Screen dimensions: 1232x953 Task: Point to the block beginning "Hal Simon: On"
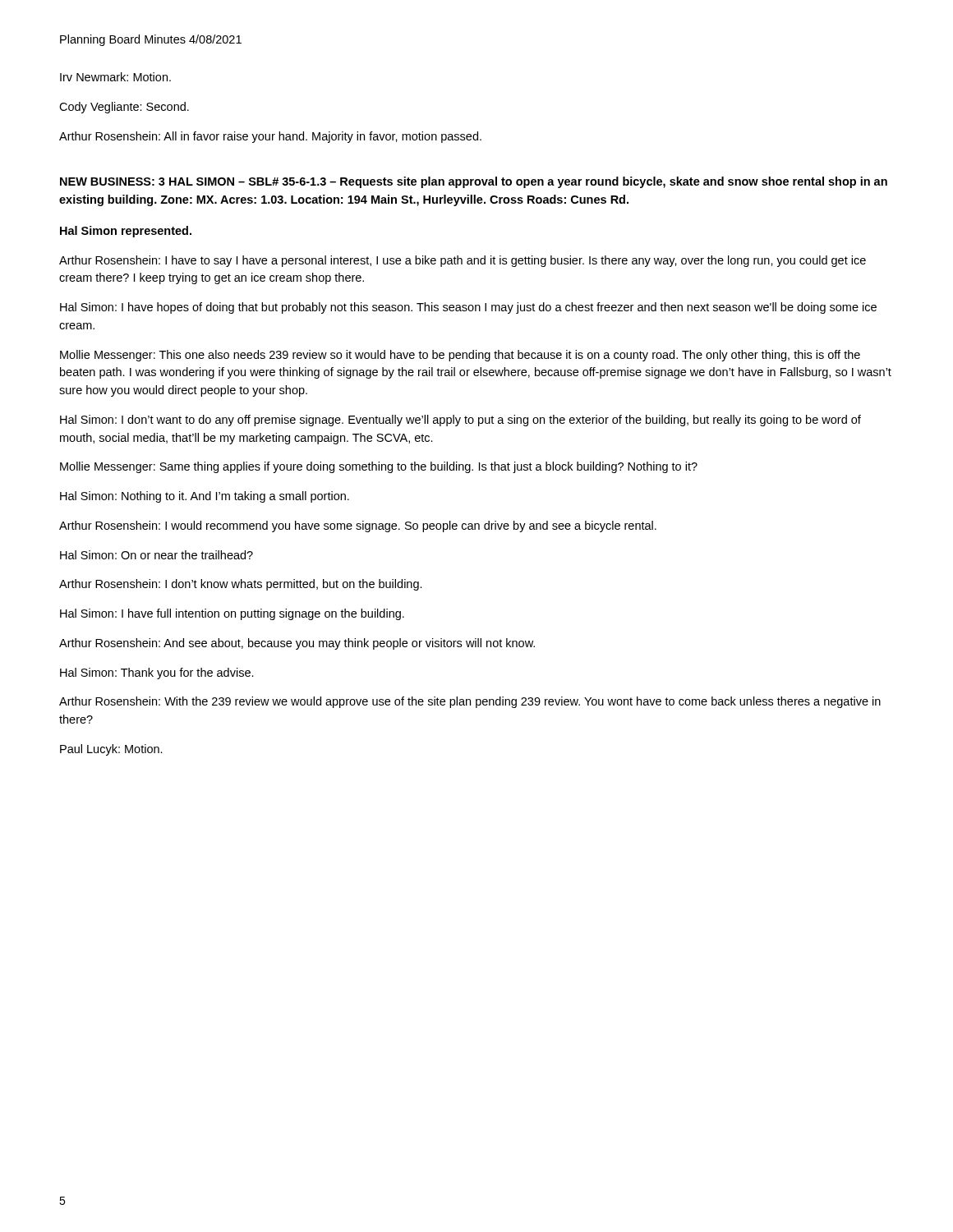tap(156, 555)
